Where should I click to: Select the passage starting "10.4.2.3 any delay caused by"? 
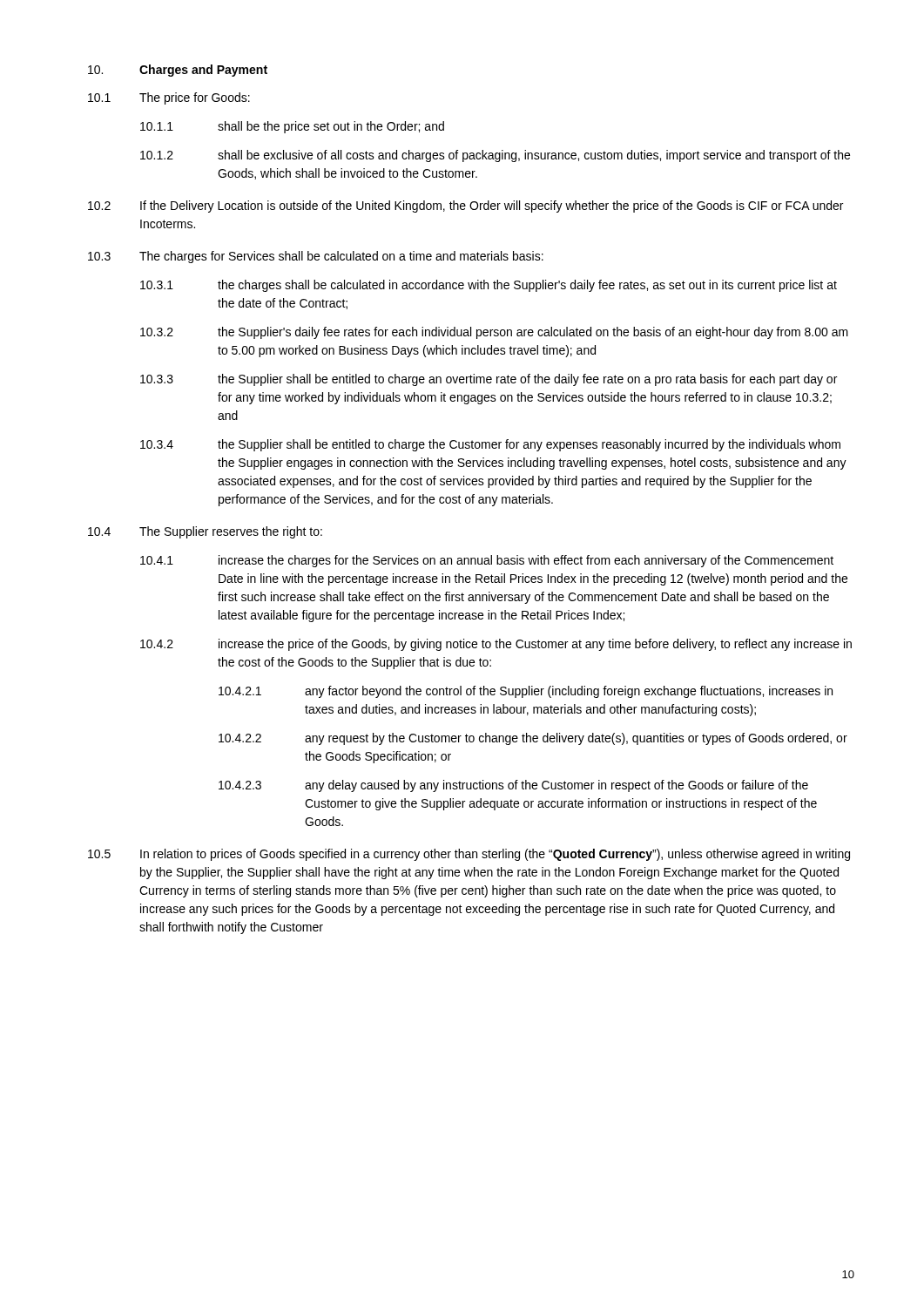(536, 804)
